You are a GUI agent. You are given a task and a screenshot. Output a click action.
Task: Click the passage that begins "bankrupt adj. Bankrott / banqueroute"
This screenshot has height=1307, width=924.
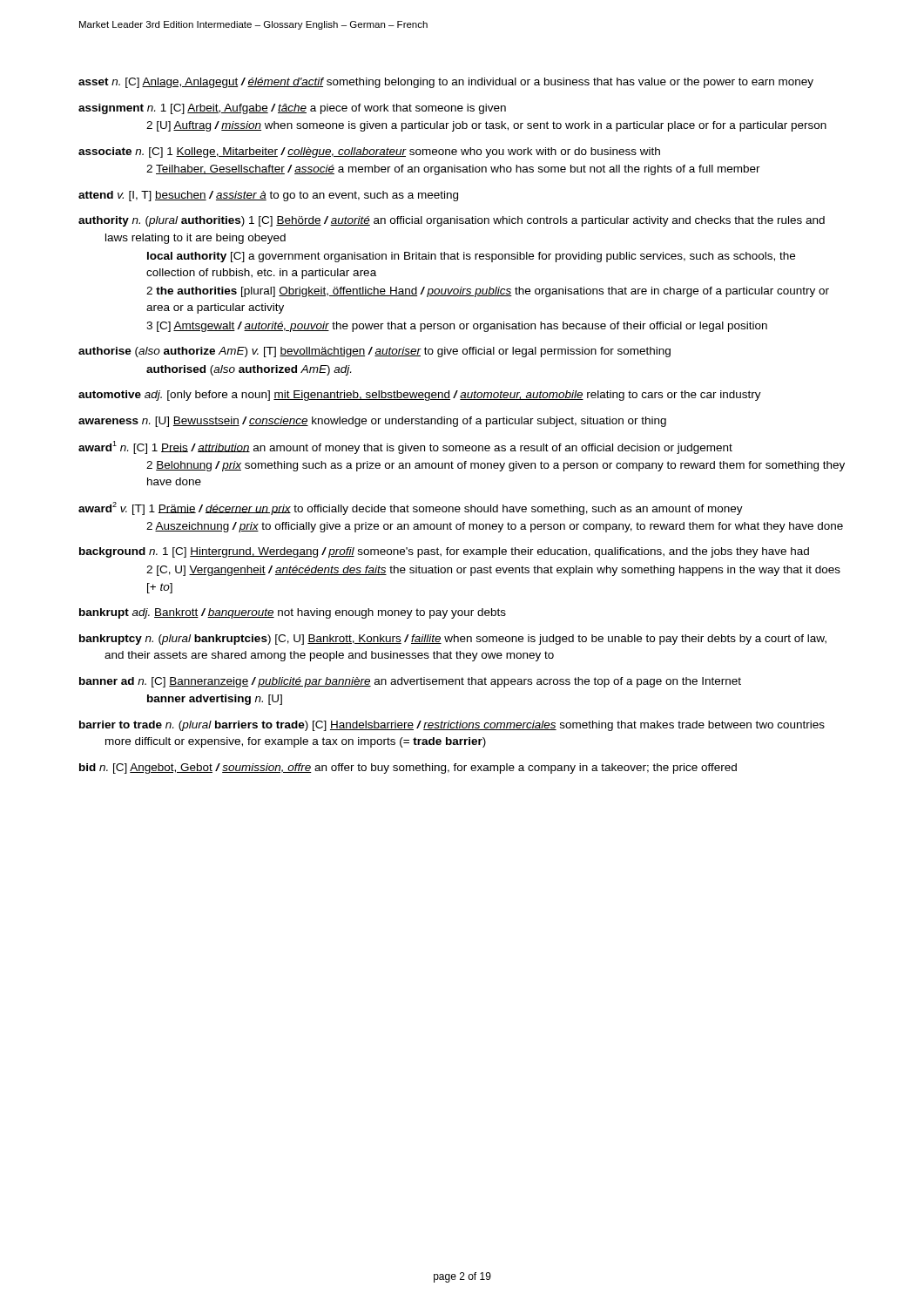coord(462,612)
